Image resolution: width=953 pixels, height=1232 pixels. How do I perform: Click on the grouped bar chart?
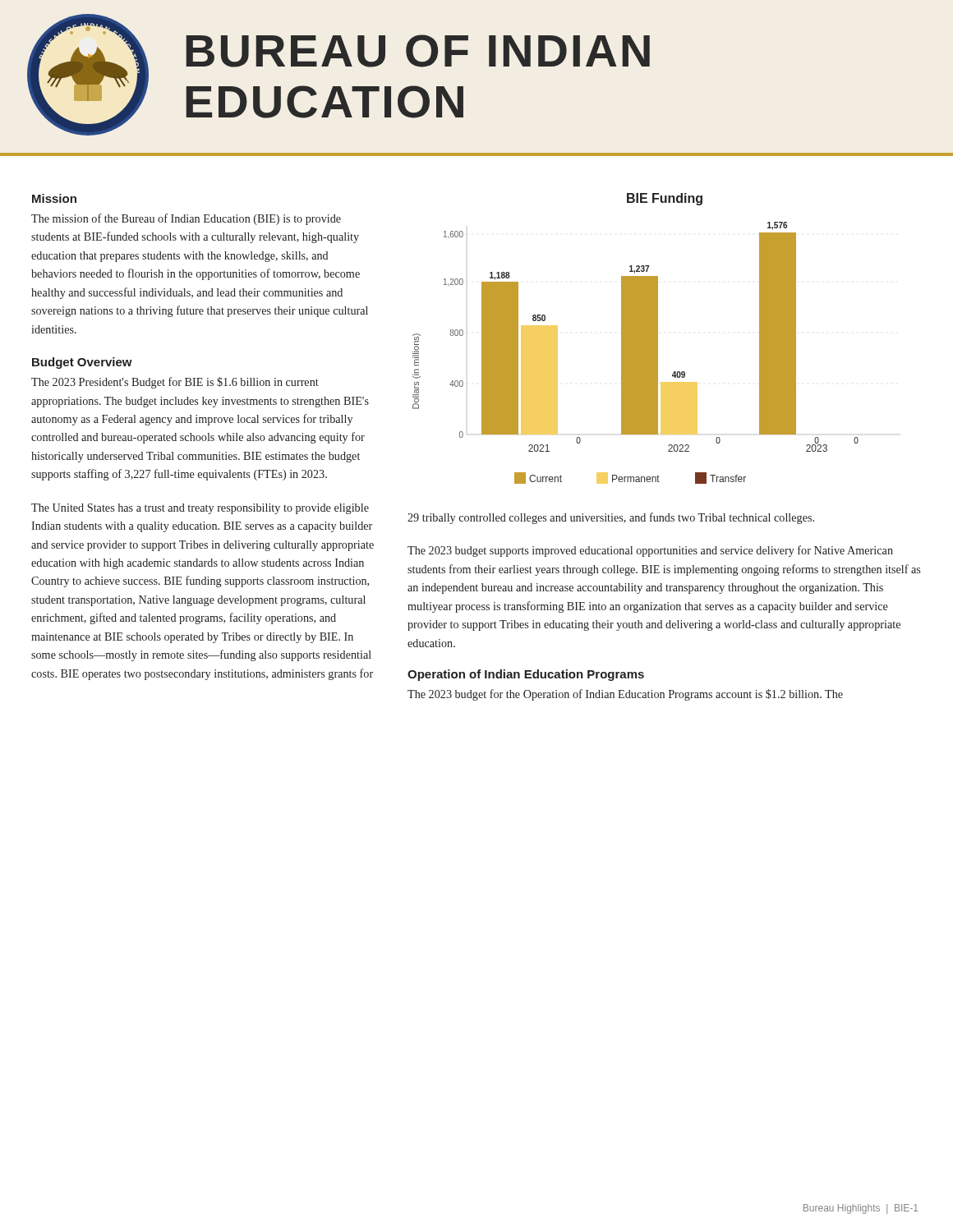pyautogui.click(x=665, y=352)
